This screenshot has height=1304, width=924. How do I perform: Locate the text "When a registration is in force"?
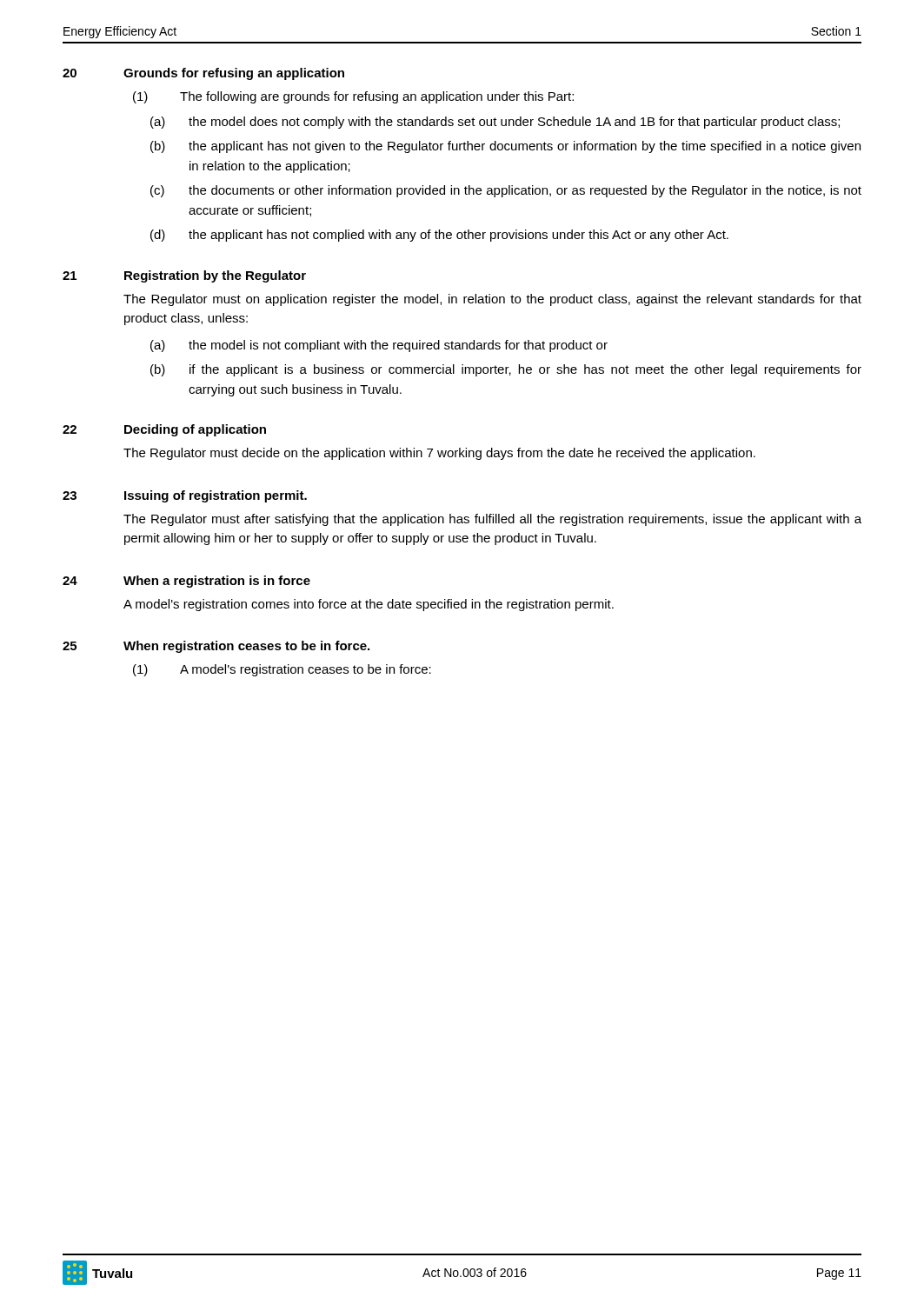pos(217,580)
